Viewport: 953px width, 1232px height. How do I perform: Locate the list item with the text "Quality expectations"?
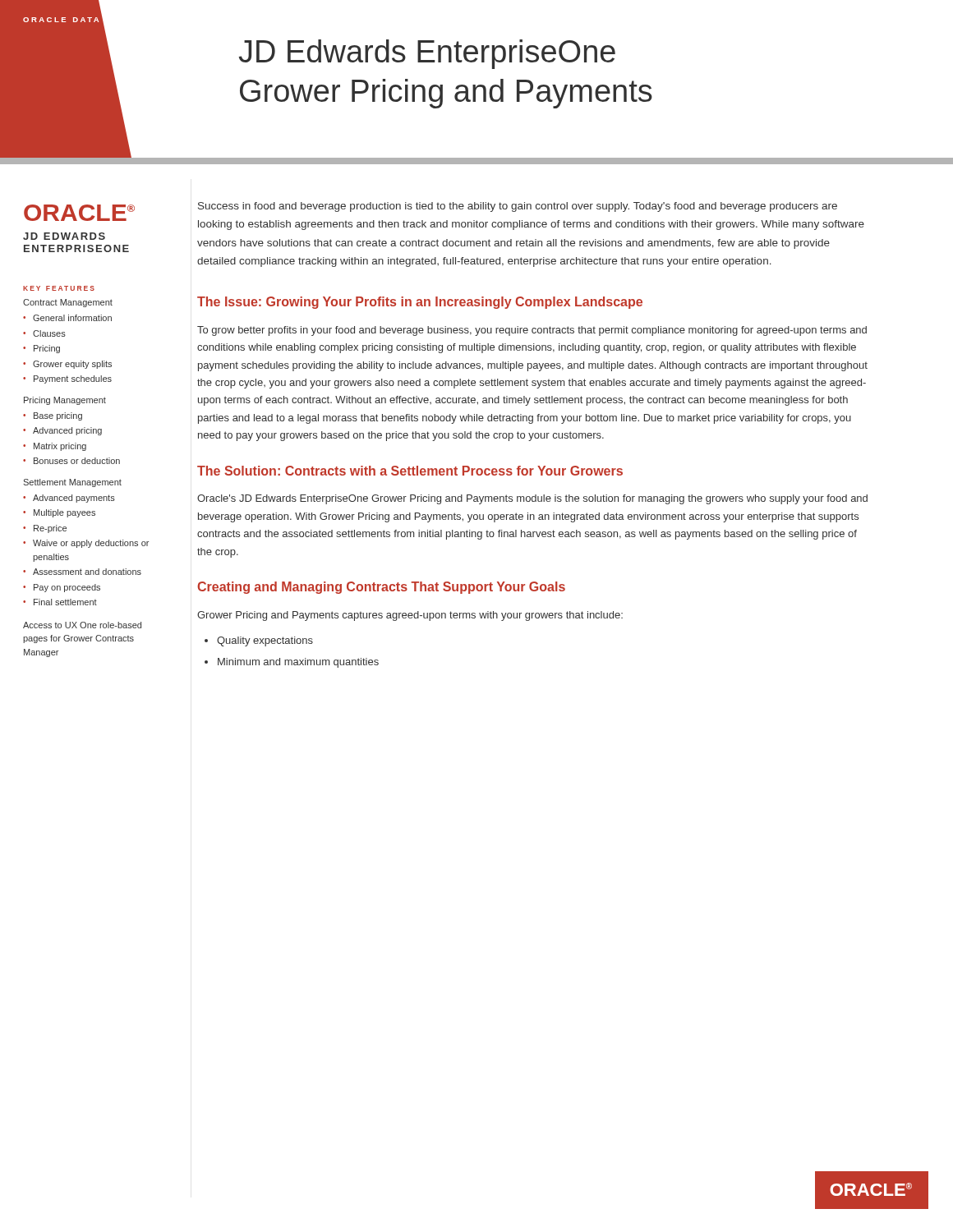click(265, 640)
